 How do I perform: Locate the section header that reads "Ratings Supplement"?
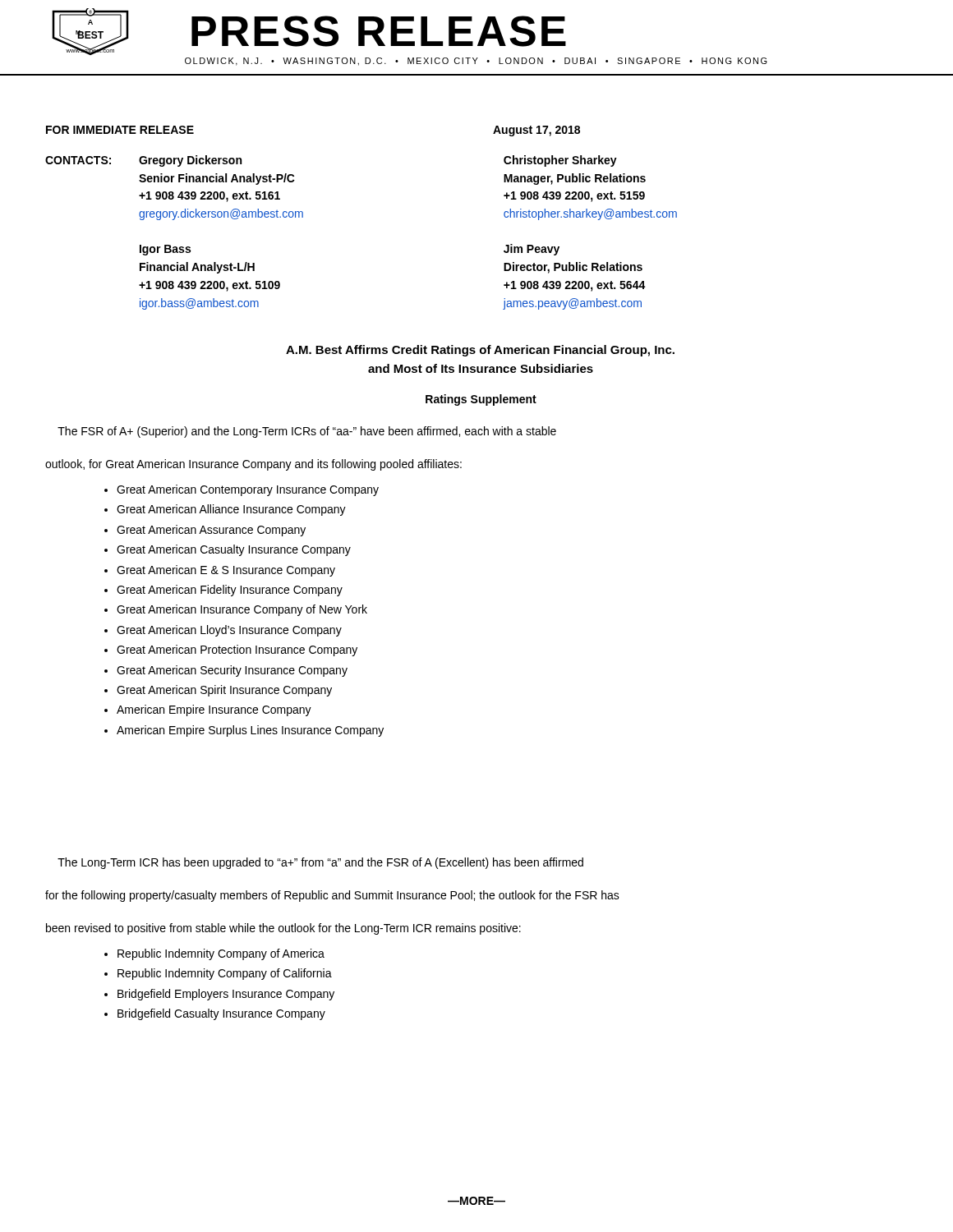pos(481,399)
